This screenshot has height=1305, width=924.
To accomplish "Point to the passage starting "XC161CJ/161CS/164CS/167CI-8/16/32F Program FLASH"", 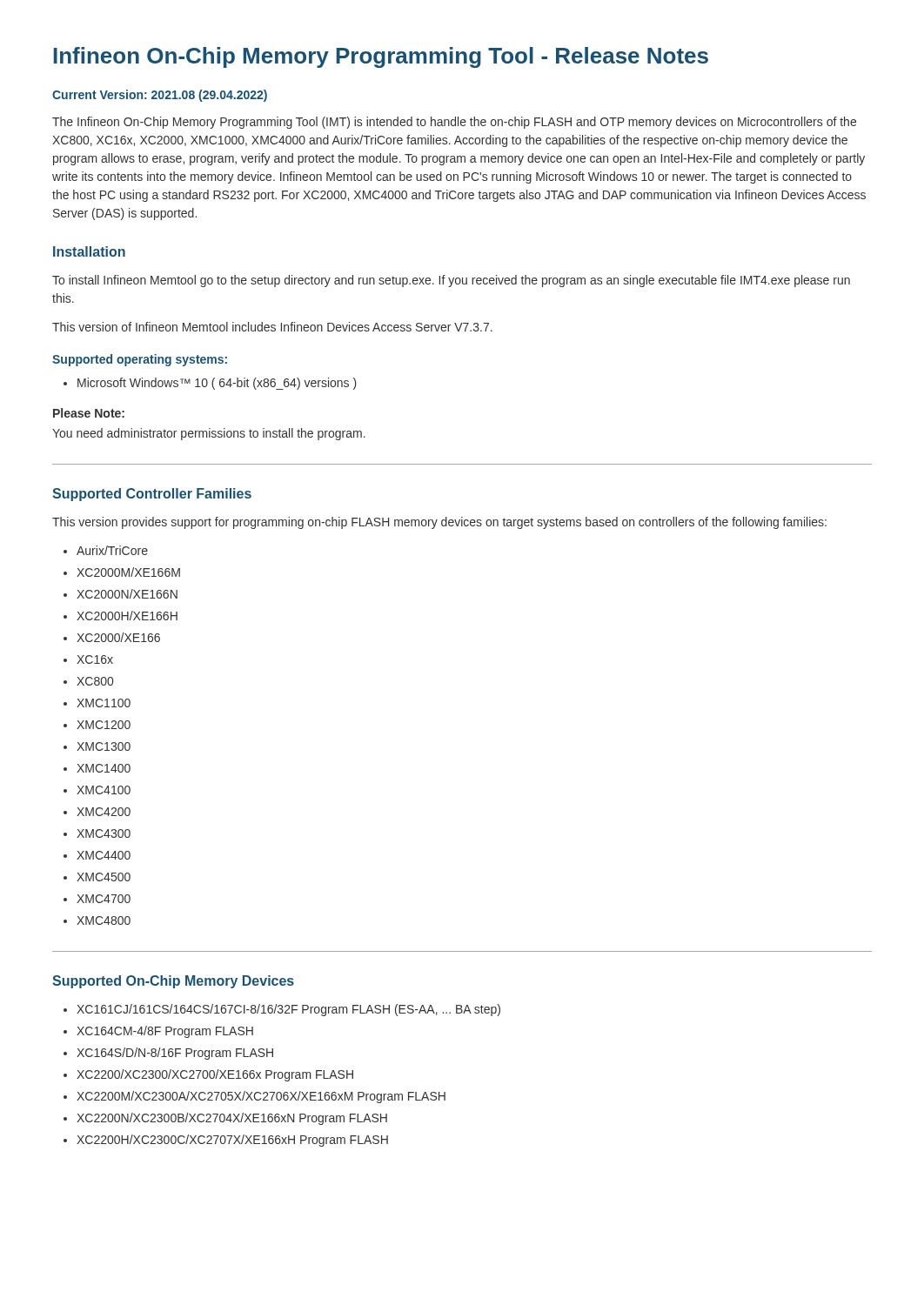I will tap(462, 1009).
